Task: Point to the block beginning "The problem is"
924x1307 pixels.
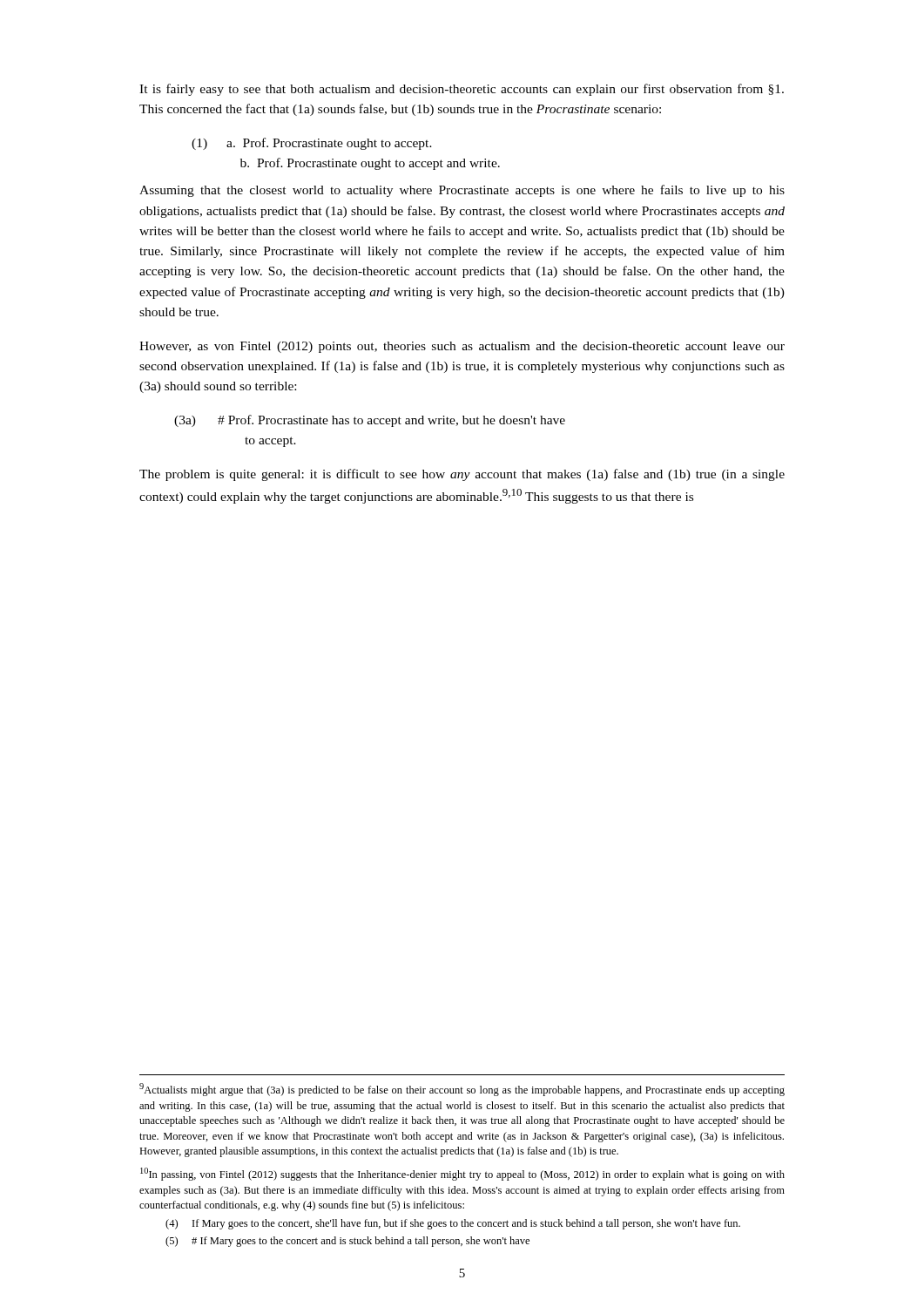Action: (x=462, y=485)
